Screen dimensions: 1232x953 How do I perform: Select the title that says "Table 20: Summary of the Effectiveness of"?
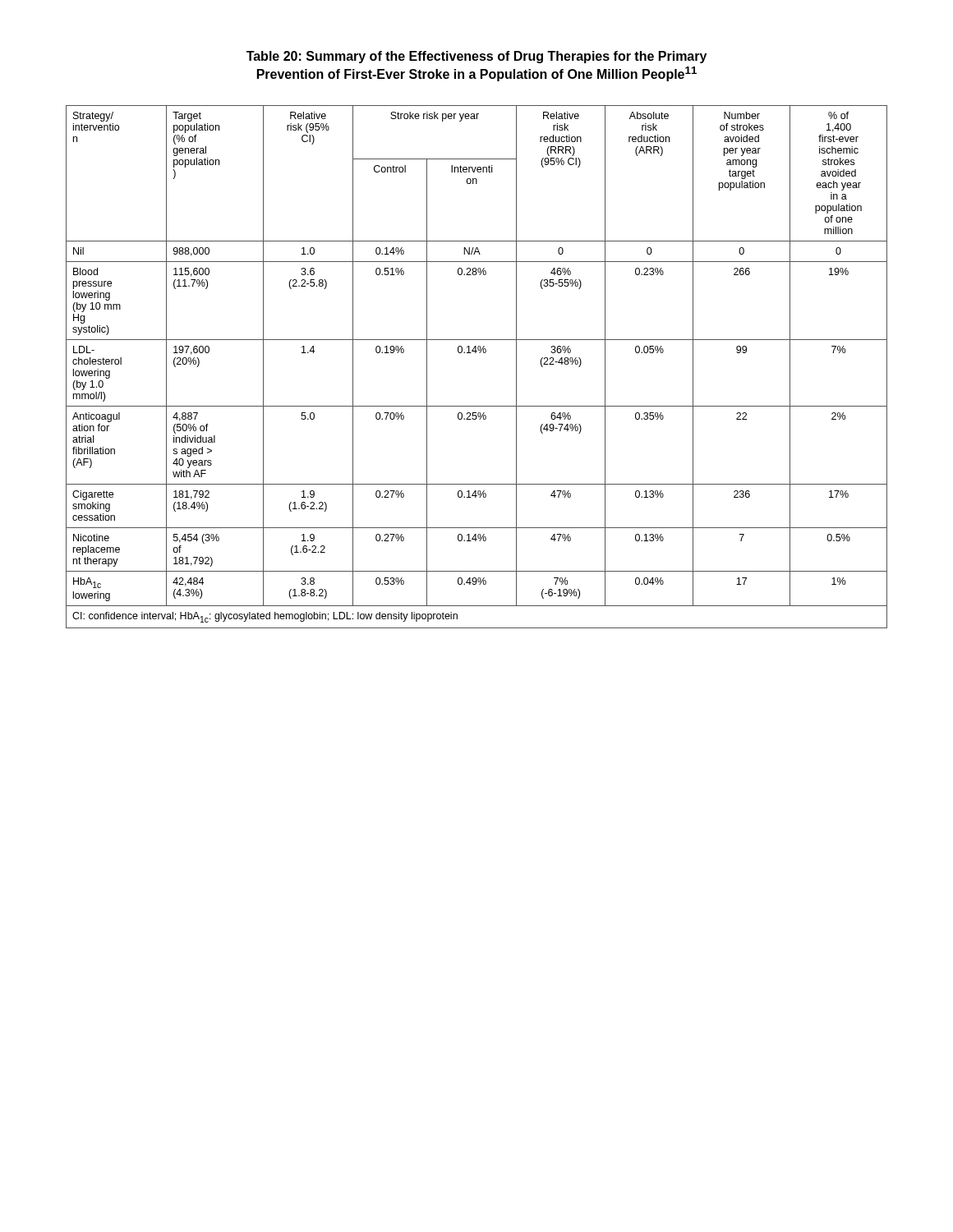[476, 65]
